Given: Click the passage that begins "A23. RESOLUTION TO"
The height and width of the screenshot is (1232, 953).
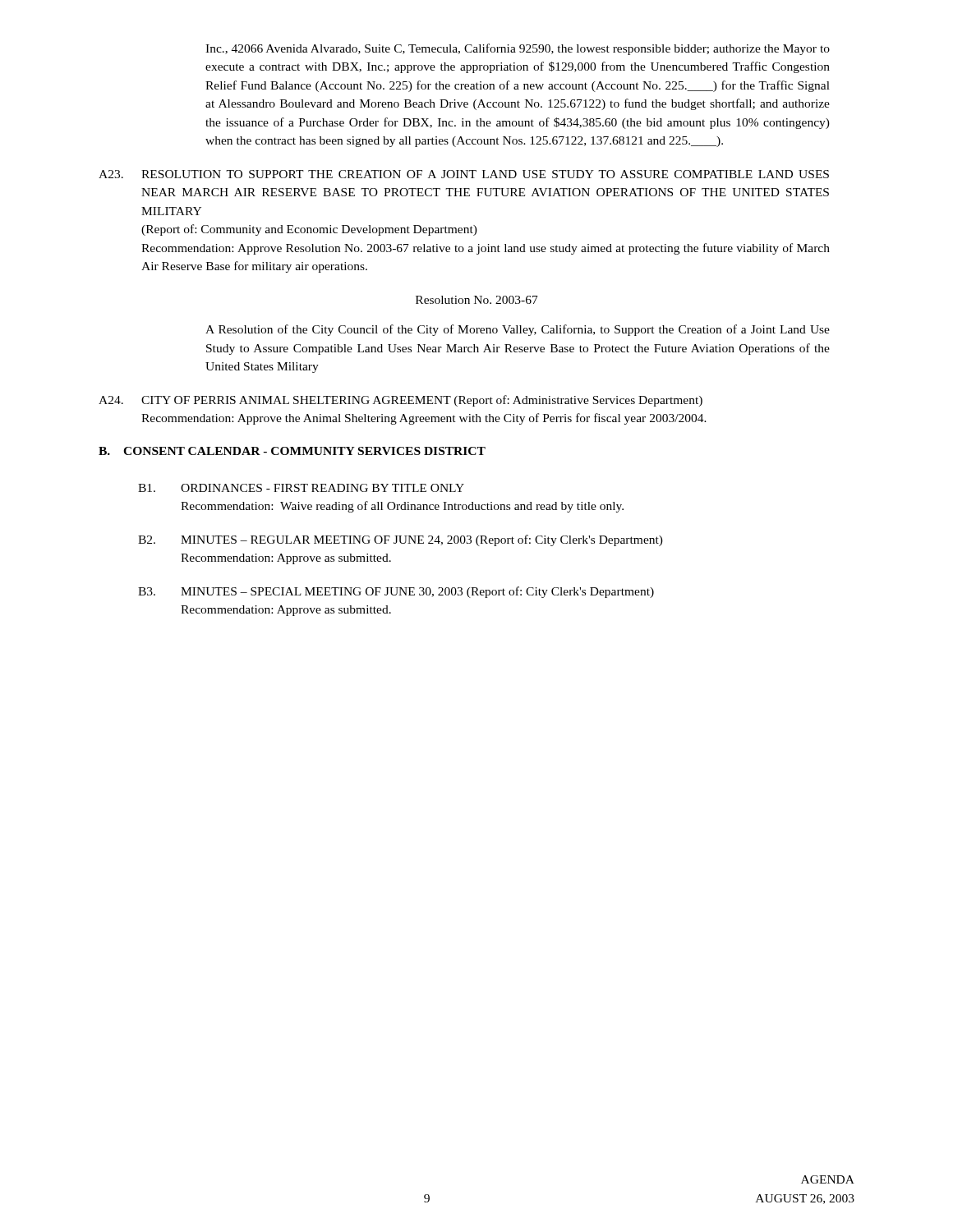Looking at the screenshot, I should pos(464,220).
